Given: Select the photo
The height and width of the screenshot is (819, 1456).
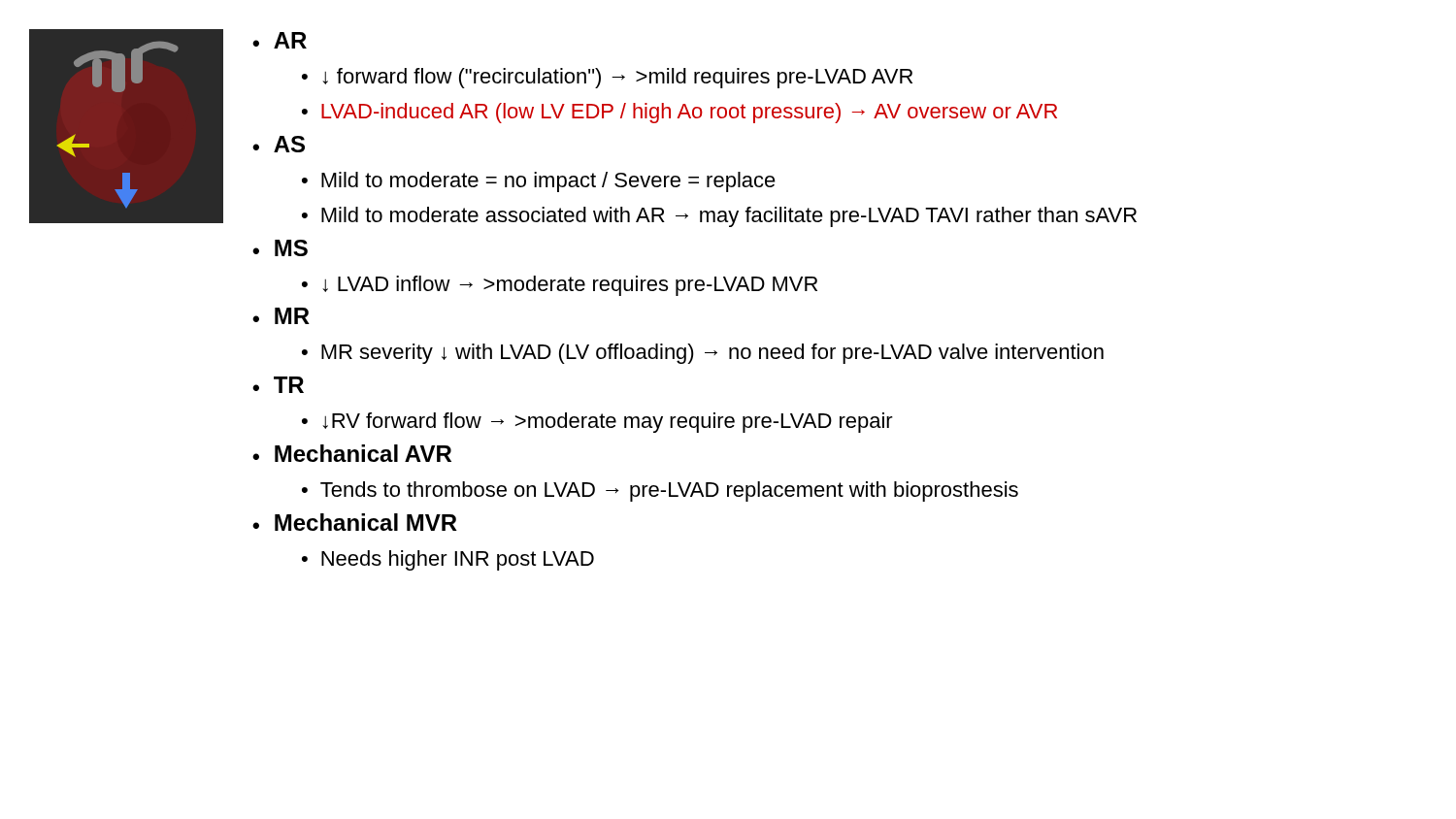Looking at the screenshot, I should [x=126, y=126].
